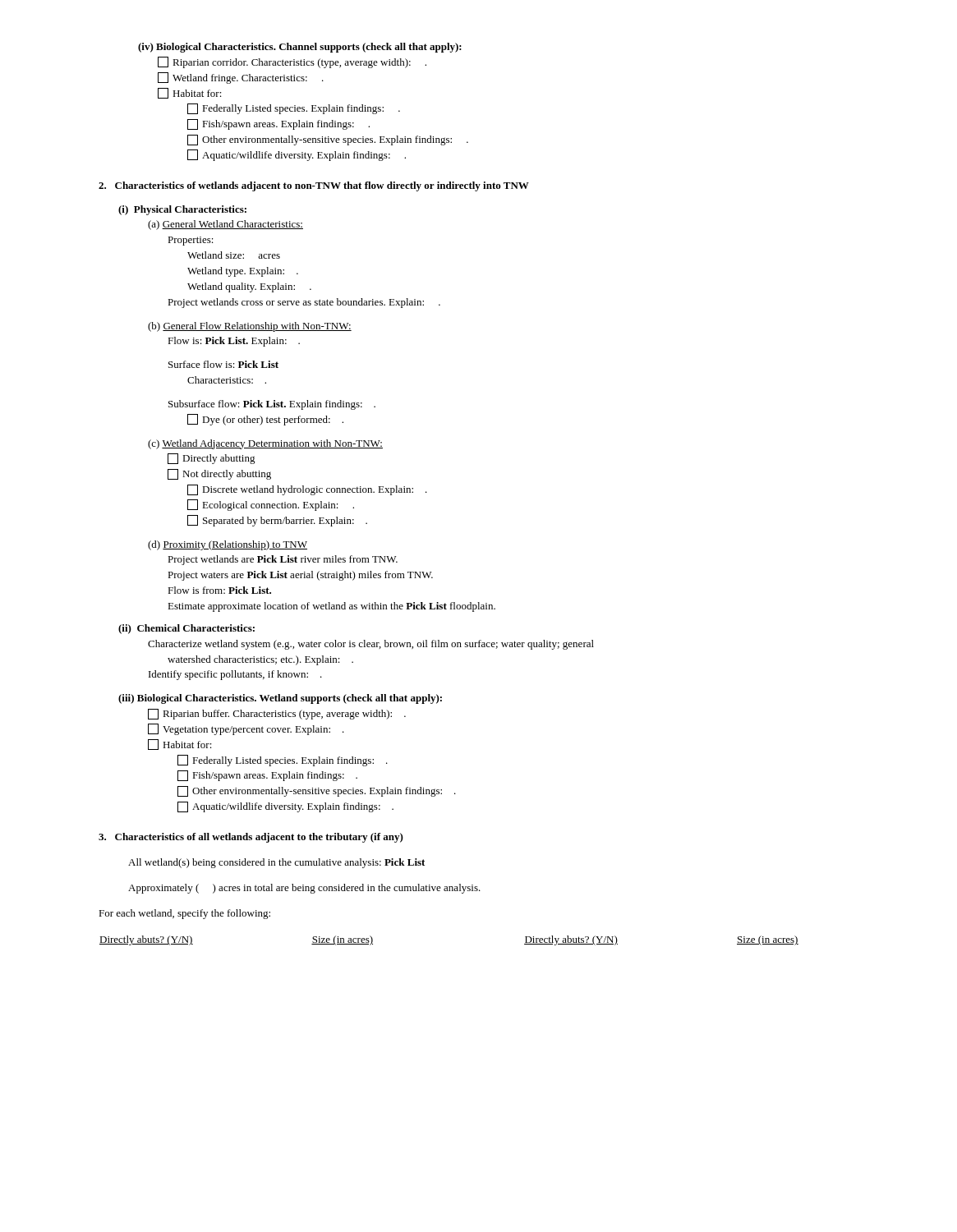957x1232 pixels.
Task: Navigate to the element starting "(ii) Chemical Characteristics: Characterize wetland system (e.g.,"
Action: click(x=499, y=652)
